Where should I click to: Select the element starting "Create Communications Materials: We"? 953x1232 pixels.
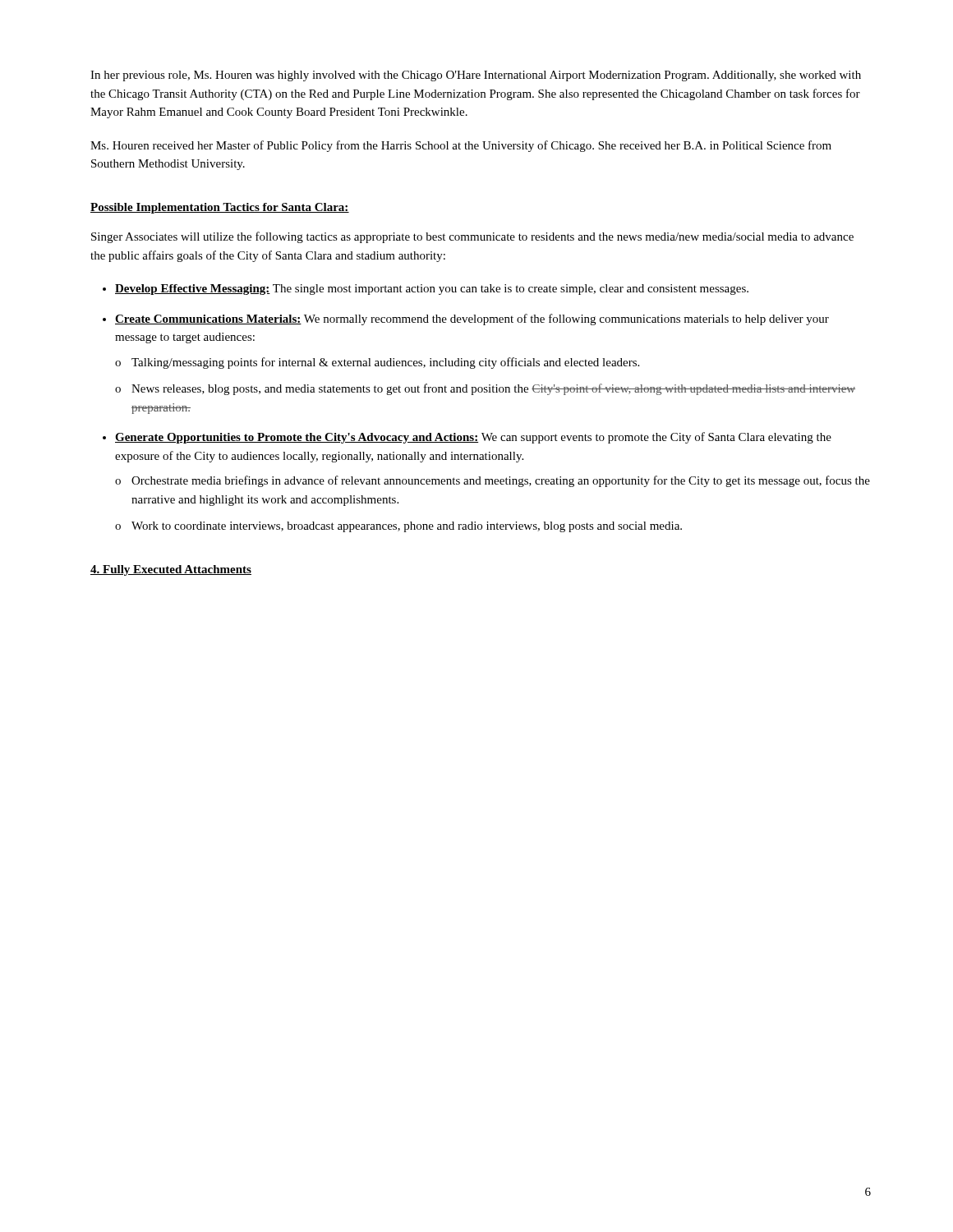(493, 363)
